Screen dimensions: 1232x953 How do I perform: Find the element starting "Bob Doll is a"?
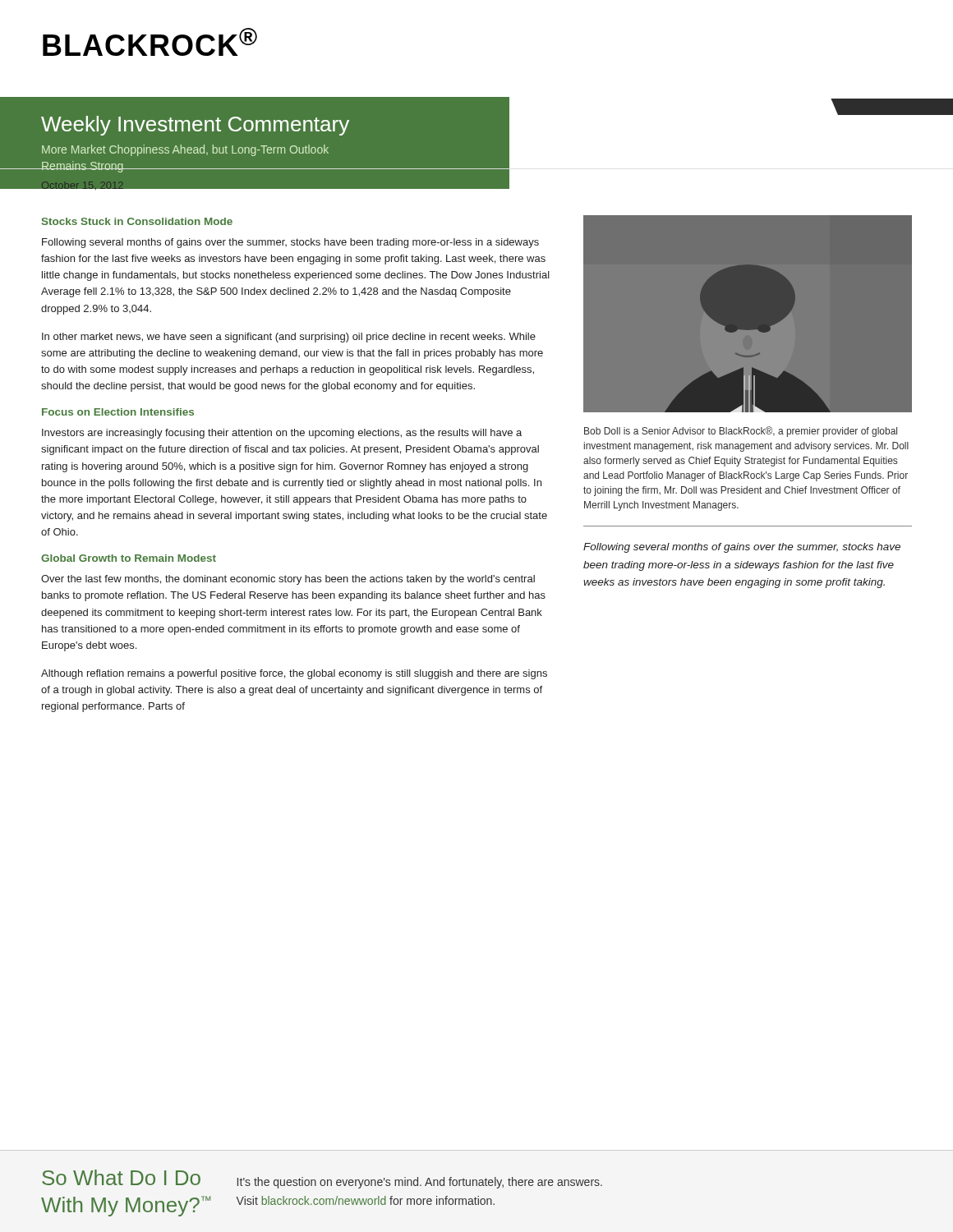point(746,468)
